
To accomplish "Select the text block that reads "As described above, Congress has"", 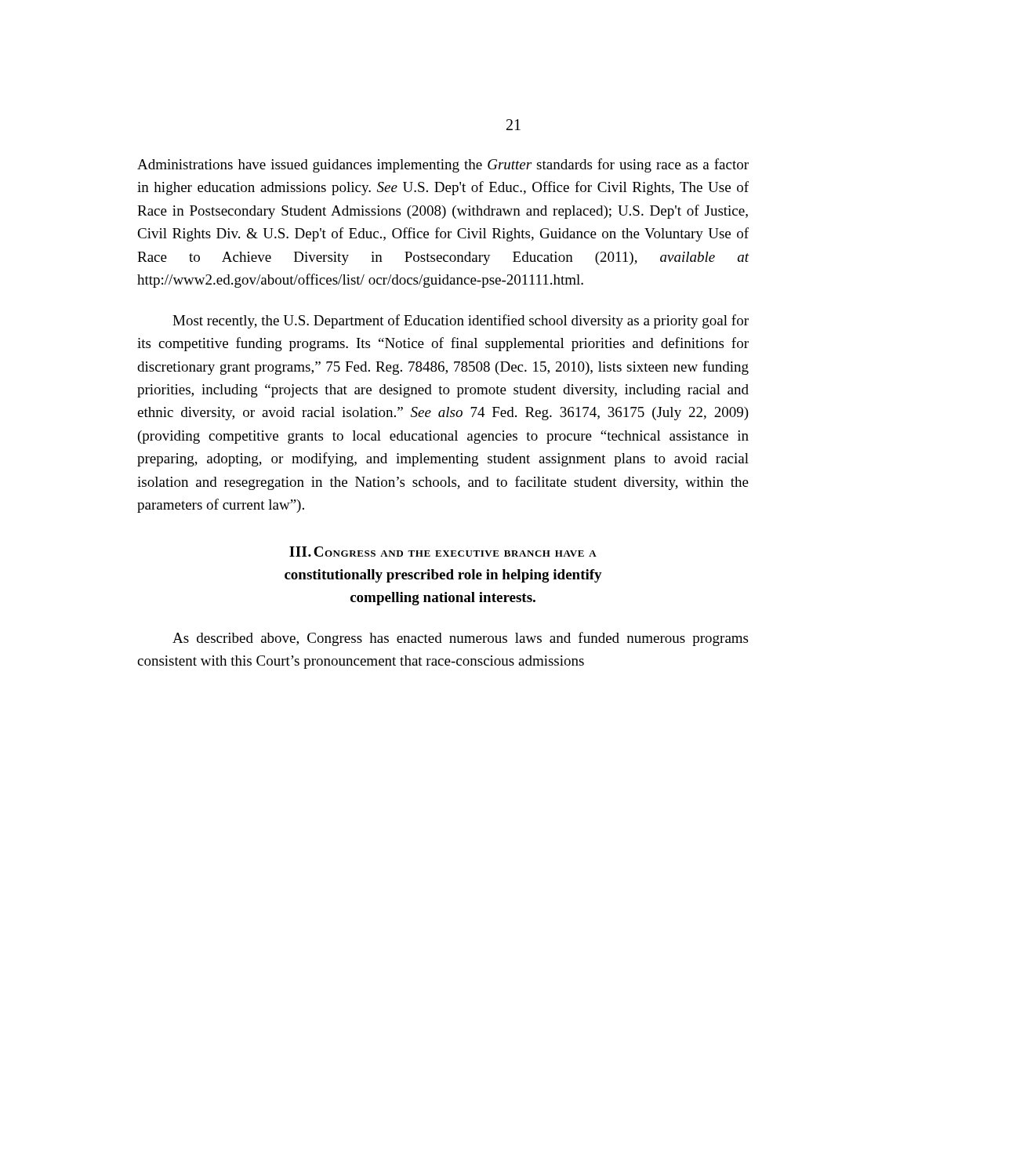I will (x=443, y=649).
